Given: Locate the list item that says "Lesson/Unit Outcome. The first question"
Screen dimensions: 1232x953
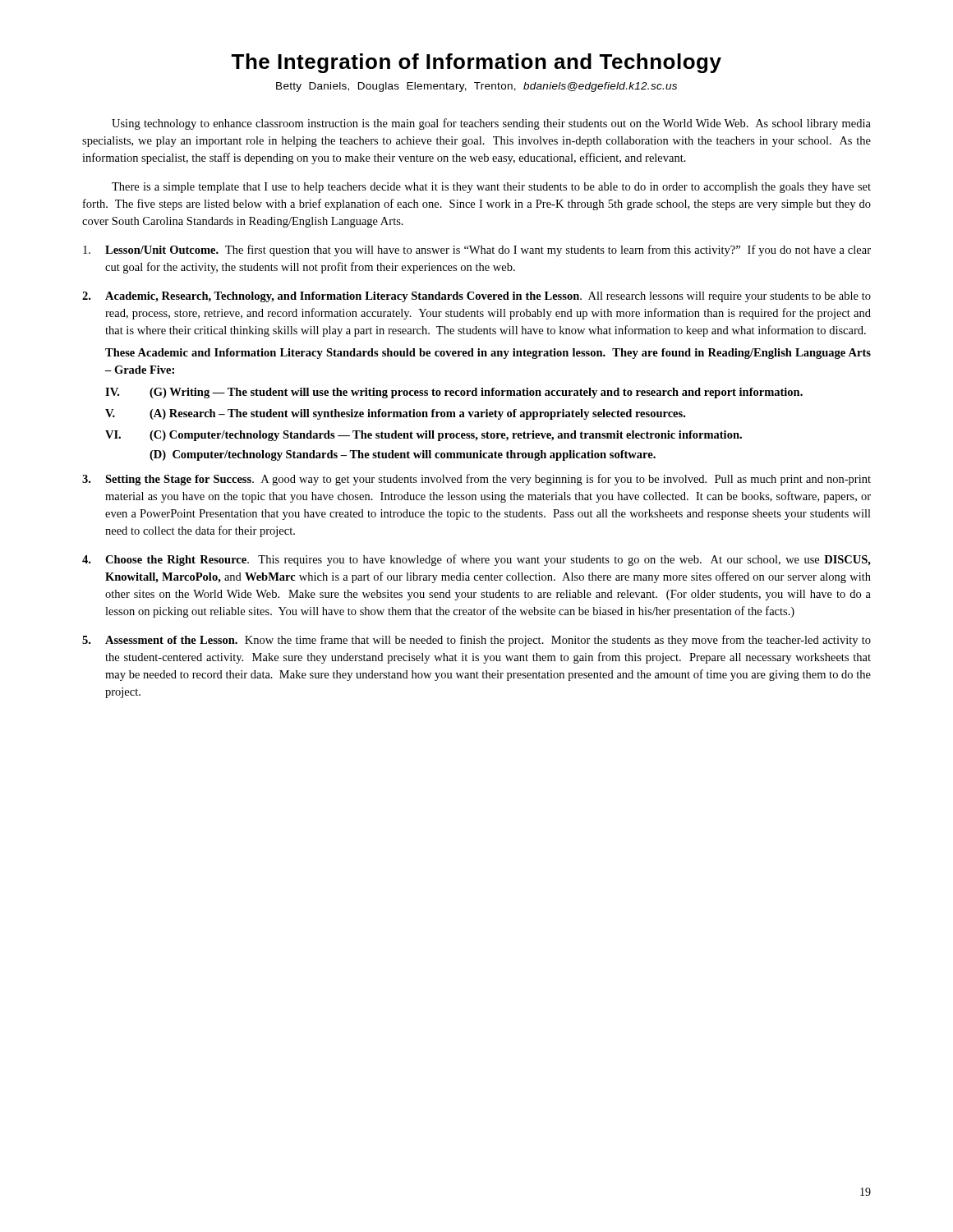Looking at the screenshot, I should [x=476, y=259].
